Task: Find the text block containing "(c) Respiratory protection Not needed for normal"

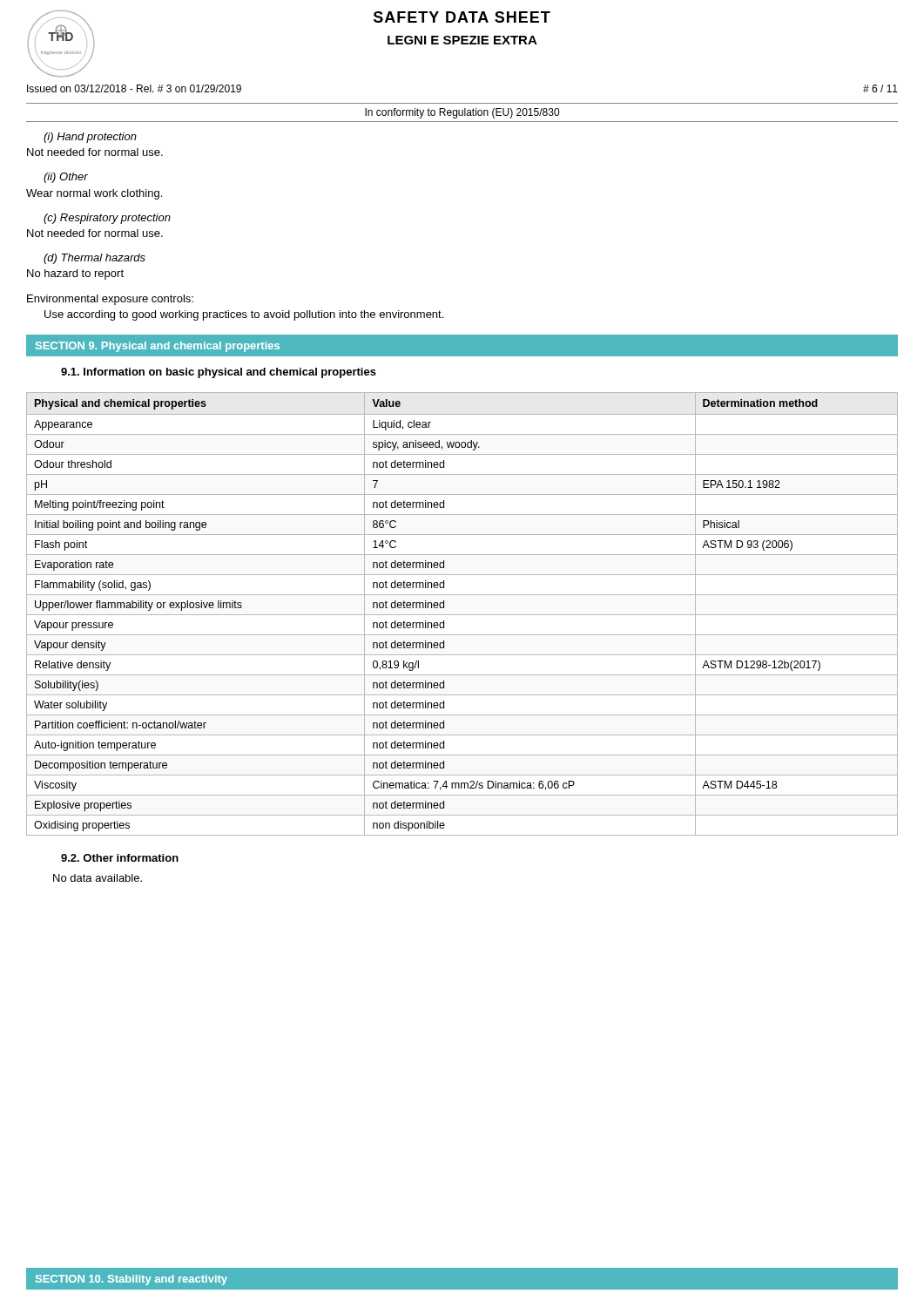Action: 107,219
